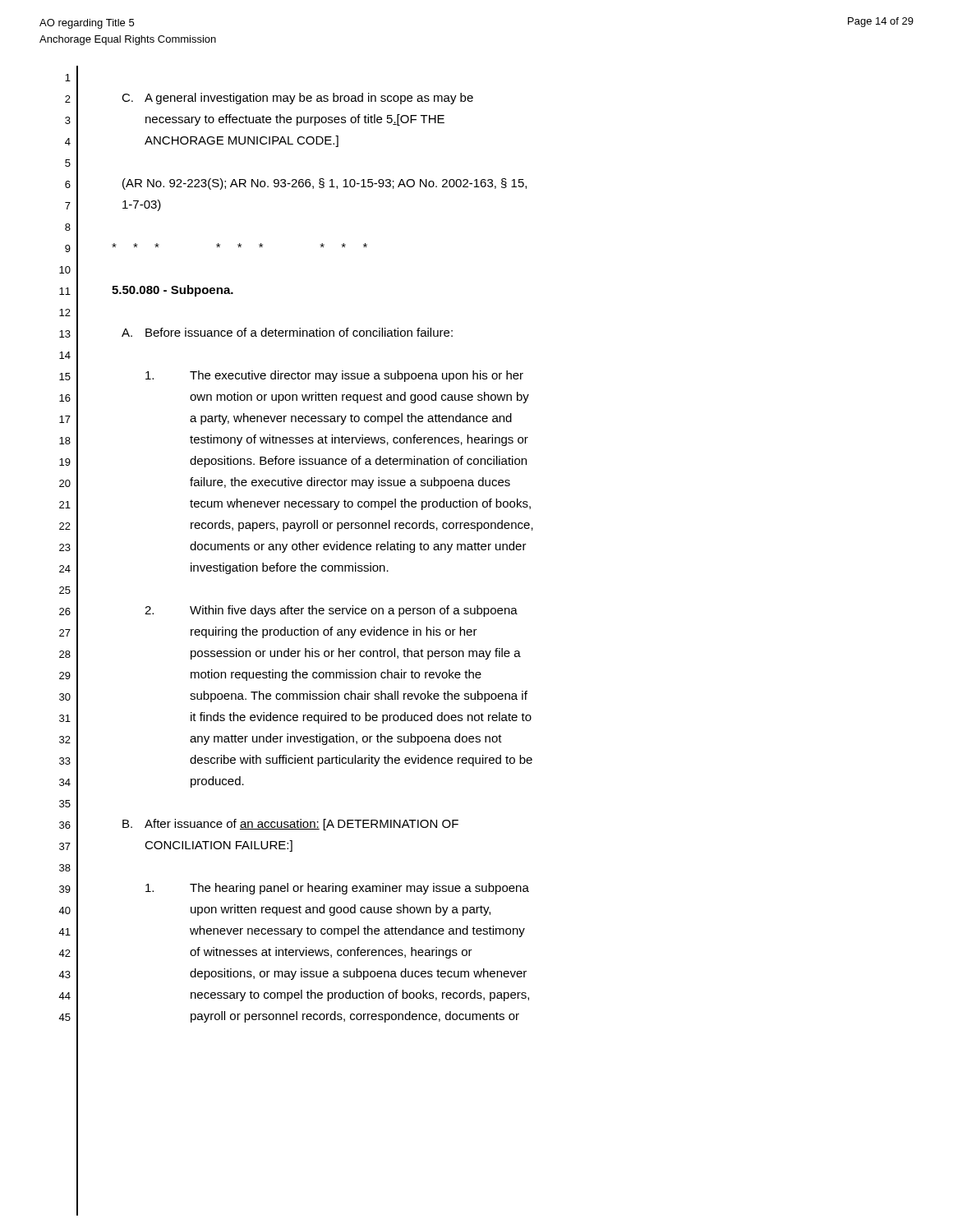Navigate to the region starting "5.50.080 - Subpoena."
This screenshot has width=953, height=1232.
pyautogui.click(x=173, y=290)
